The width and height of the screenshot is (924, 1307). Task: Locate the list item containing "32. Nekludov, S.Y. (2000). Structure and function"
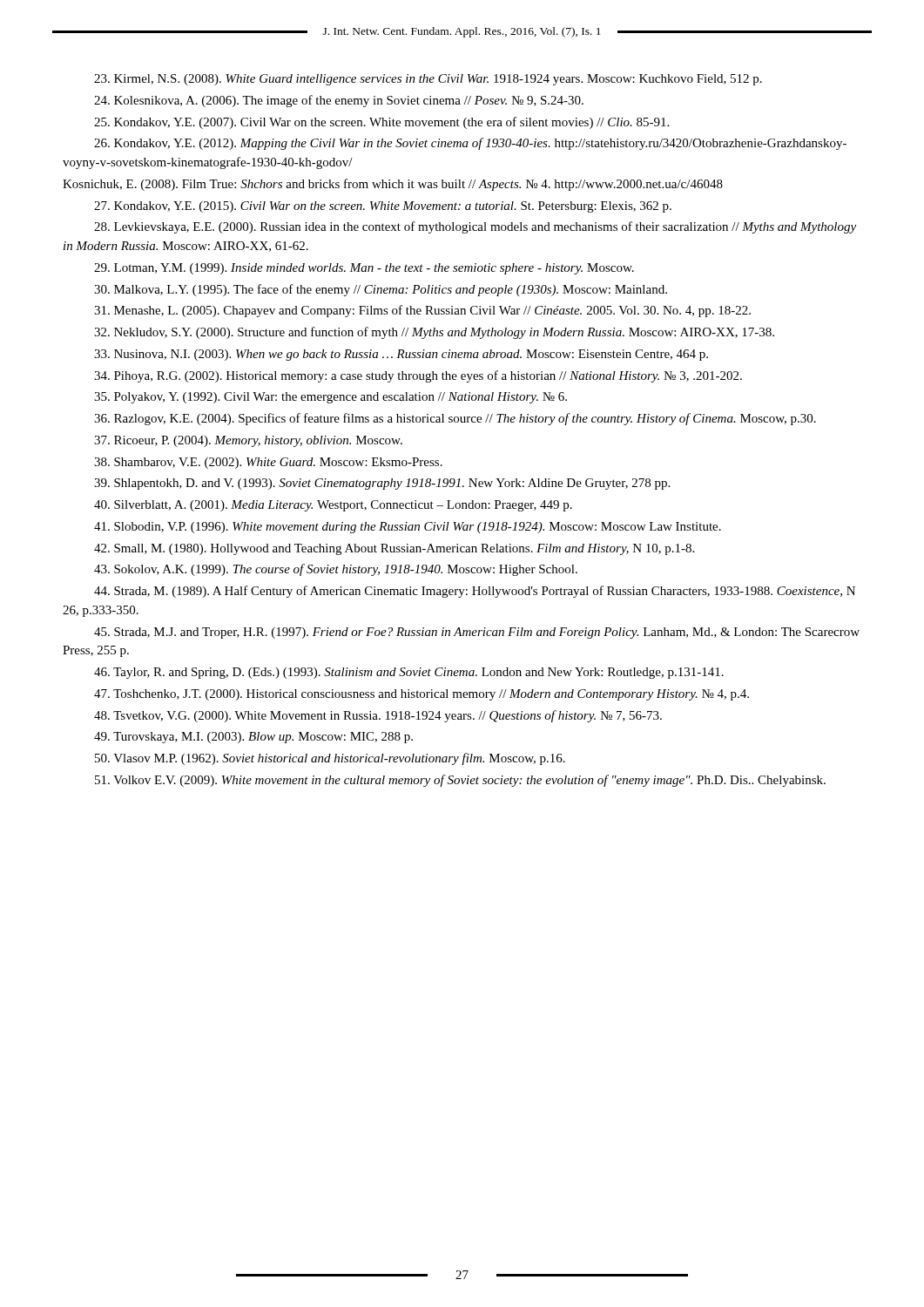click(x=435, y=332)
